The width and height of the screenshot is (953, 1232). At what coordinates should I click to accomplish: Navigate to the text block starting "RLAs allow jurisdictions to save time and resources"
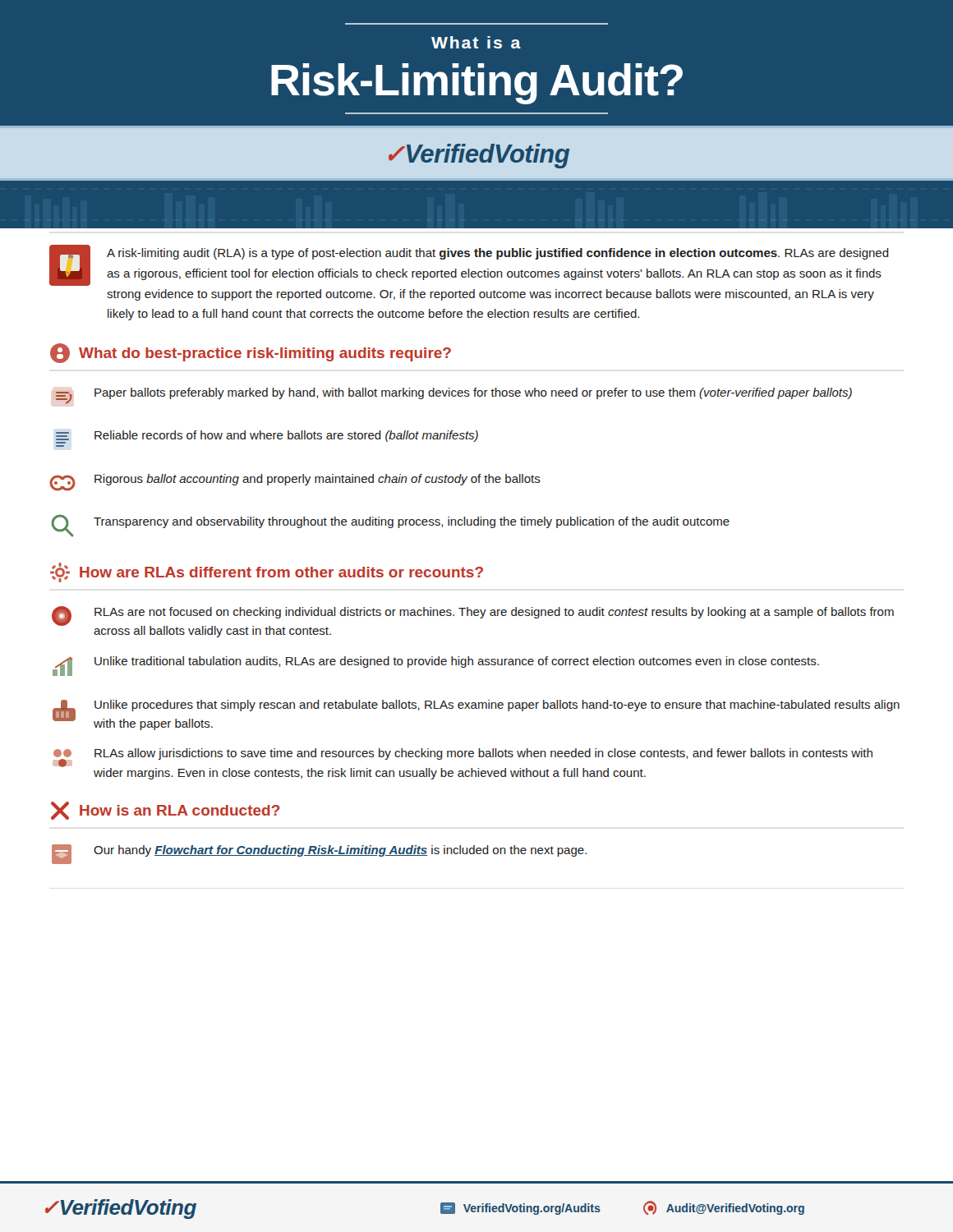pos(476,763)
